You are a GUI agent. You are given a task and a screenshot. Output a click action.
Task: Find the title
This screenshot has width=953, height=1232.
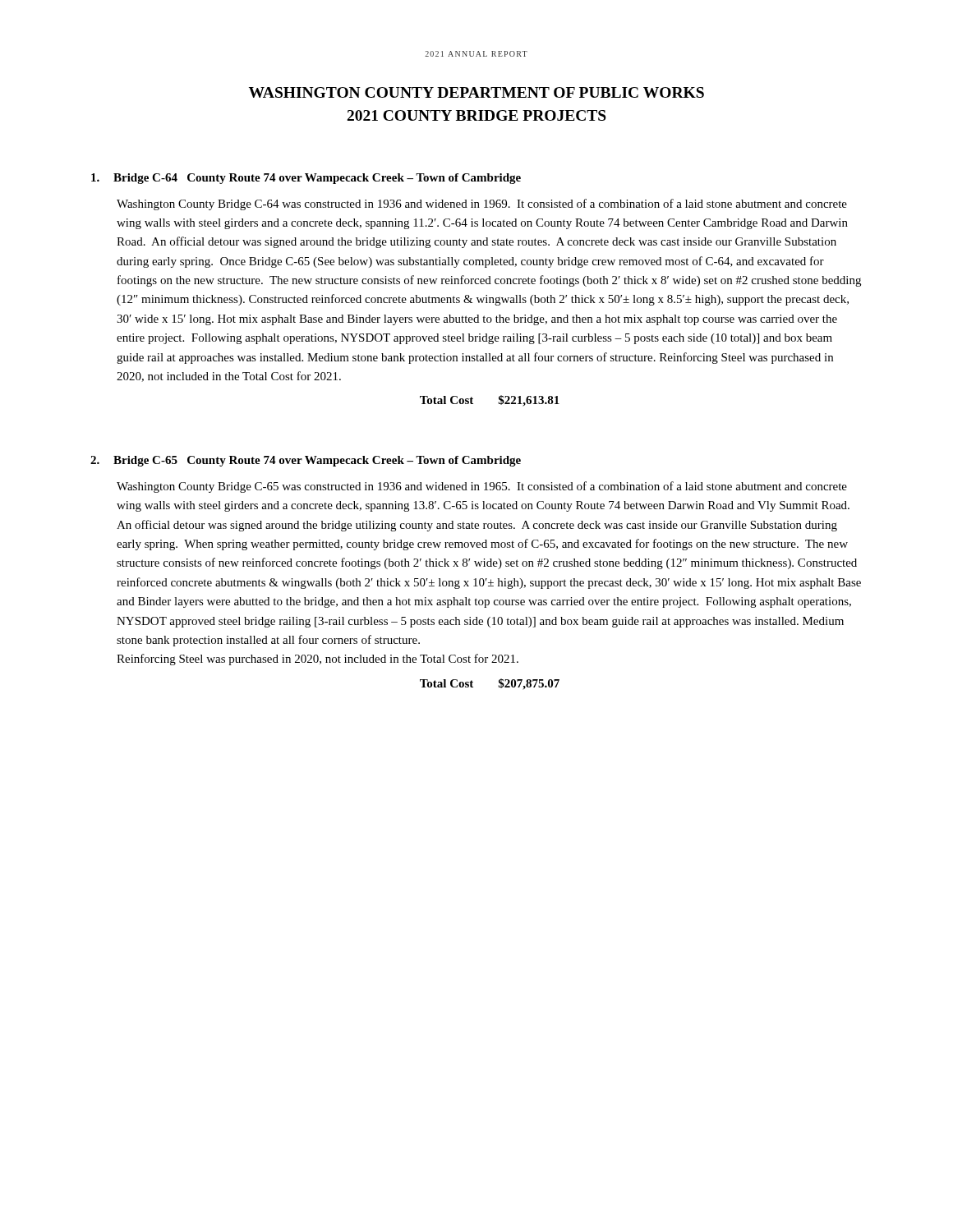pyautogui.click(x=476, y=104)
